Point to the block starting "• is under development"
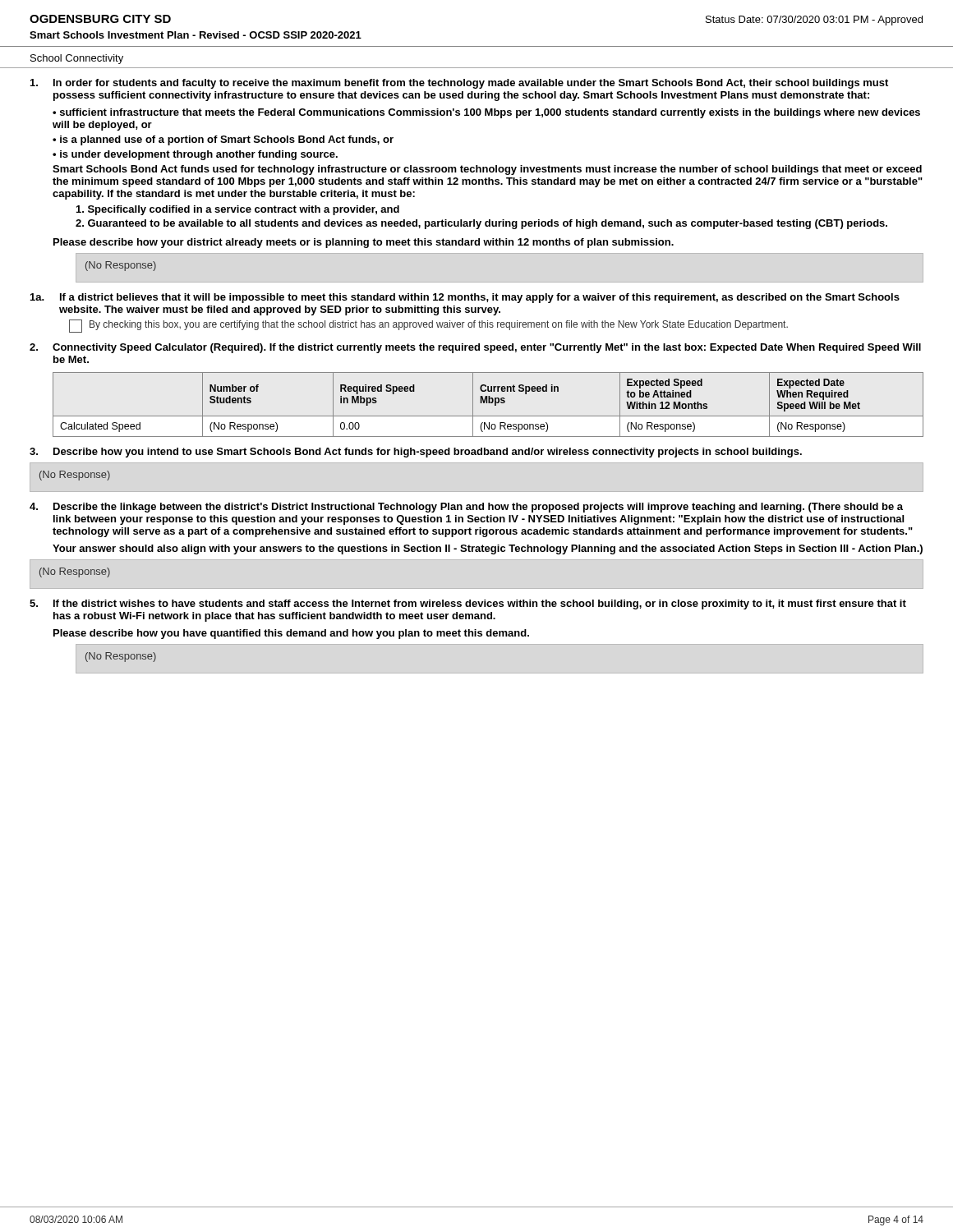Screen dimensions: 1232x953 (195, 154)
